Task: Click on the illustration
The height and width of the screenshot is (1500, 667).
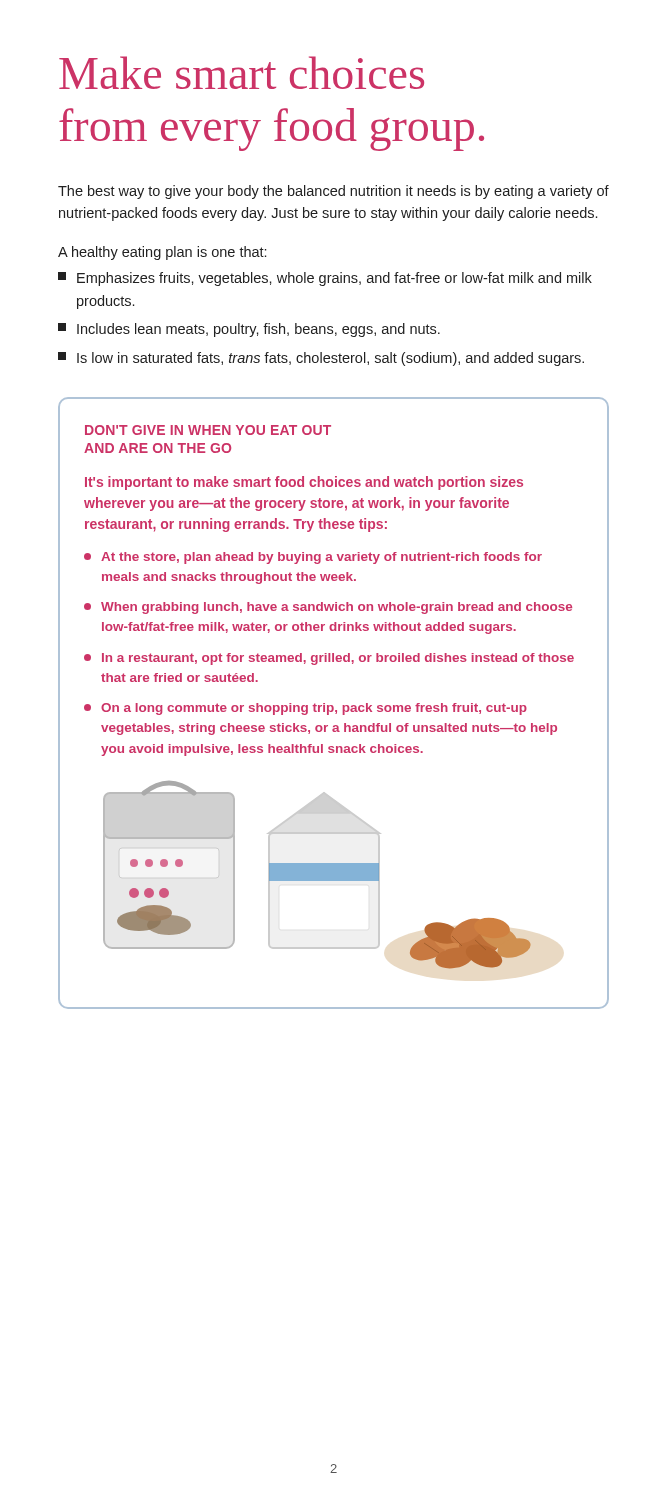Action: (334, 880)
